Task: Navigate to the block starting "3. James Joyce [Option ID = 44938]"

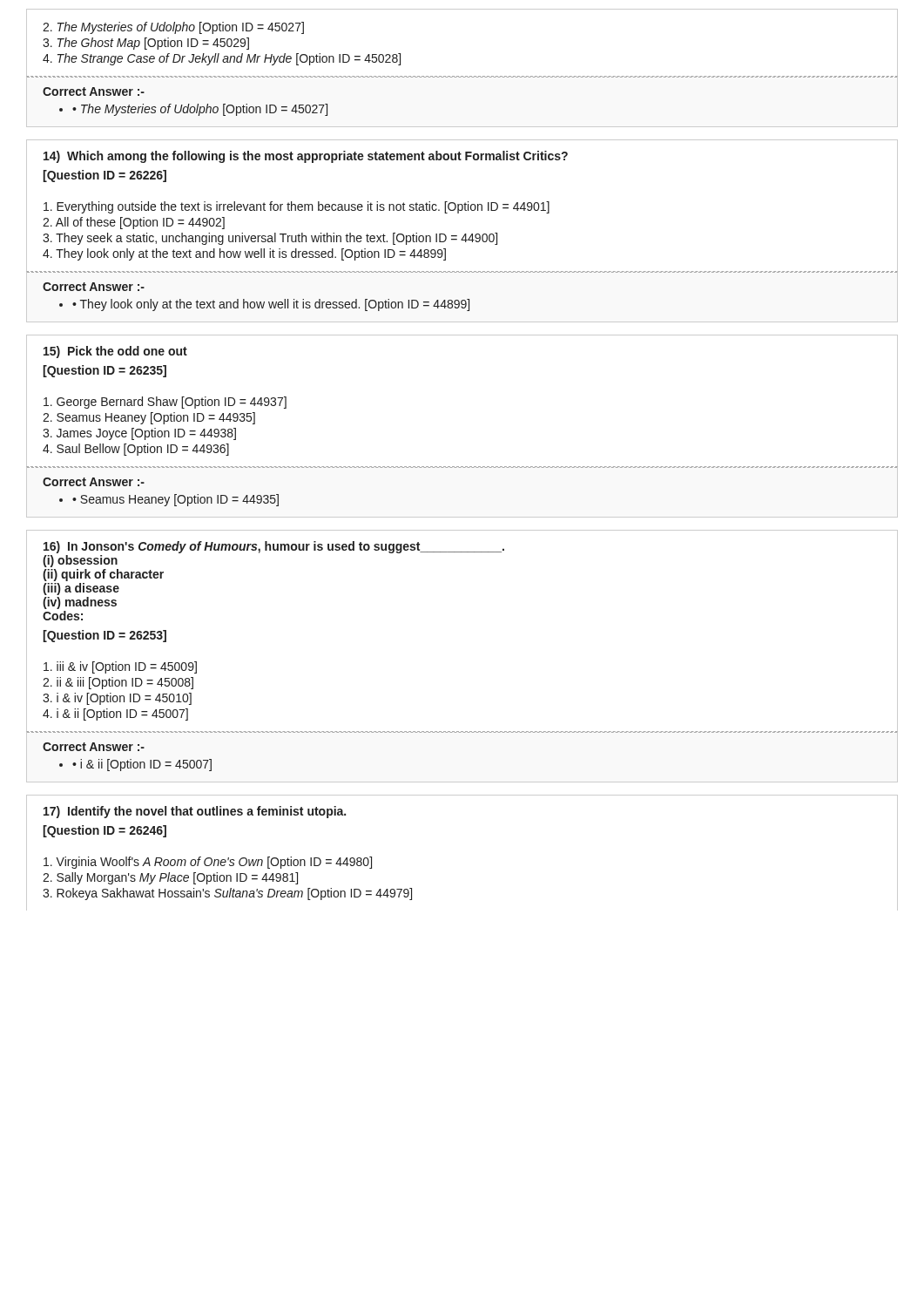Action: (x=140, y=433)
